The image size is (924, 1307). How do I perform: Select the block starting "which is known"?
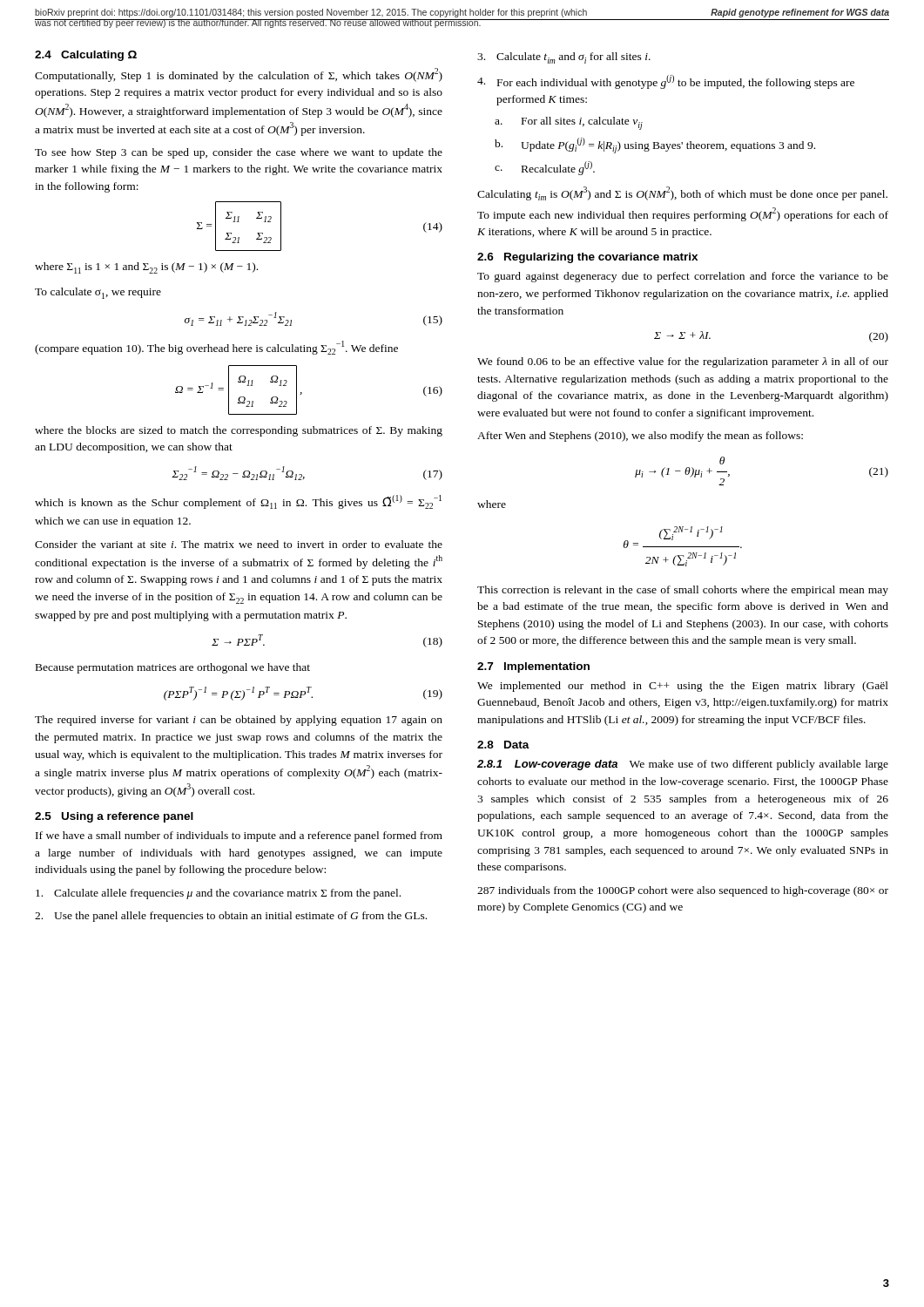(x=239, y=511)
